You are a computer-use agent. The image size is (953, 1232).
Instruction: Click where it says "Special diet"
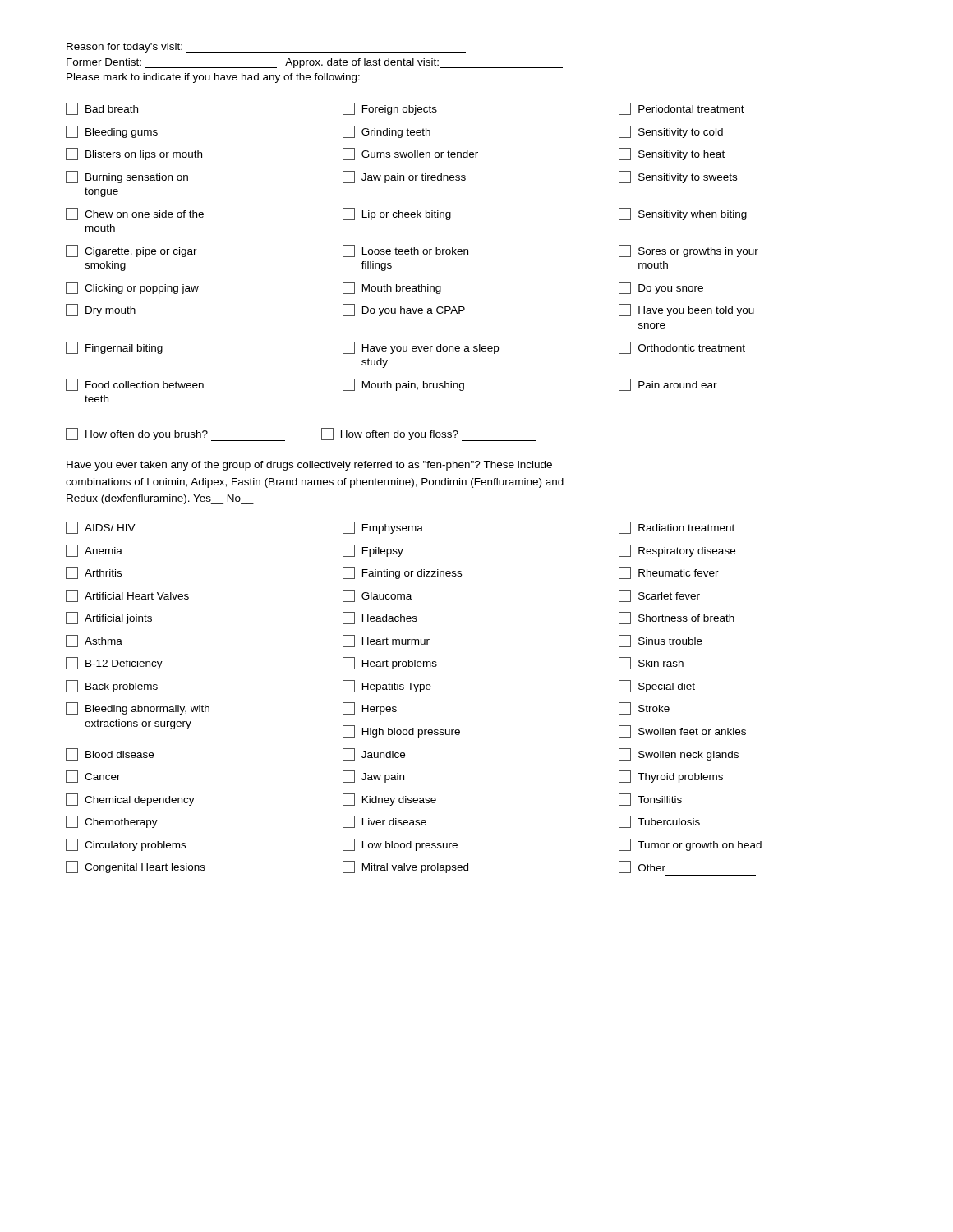pyautogui.click(x=657, y=686)
